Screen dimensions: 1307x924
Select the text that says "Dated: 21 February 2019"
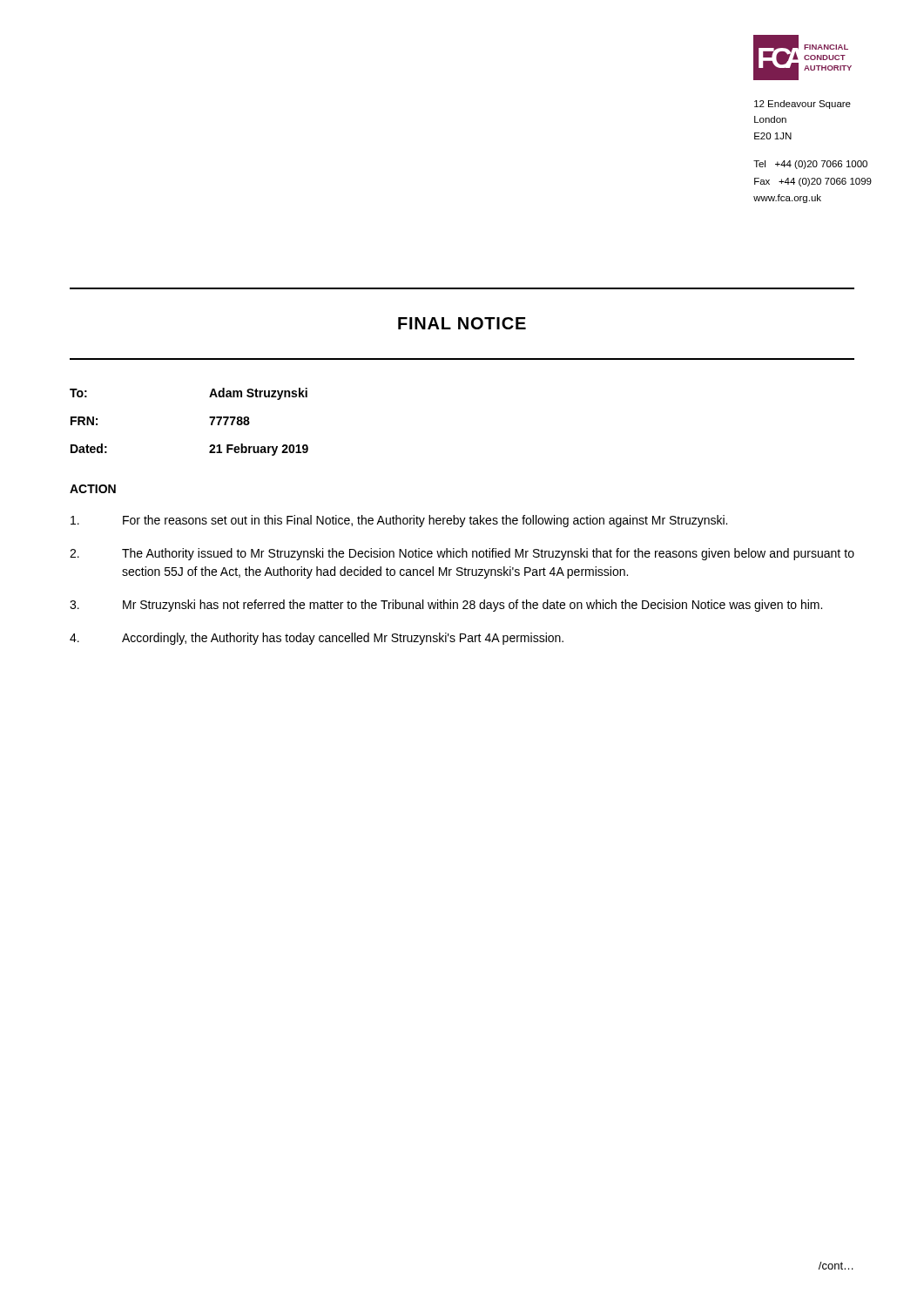coord(83,449)
